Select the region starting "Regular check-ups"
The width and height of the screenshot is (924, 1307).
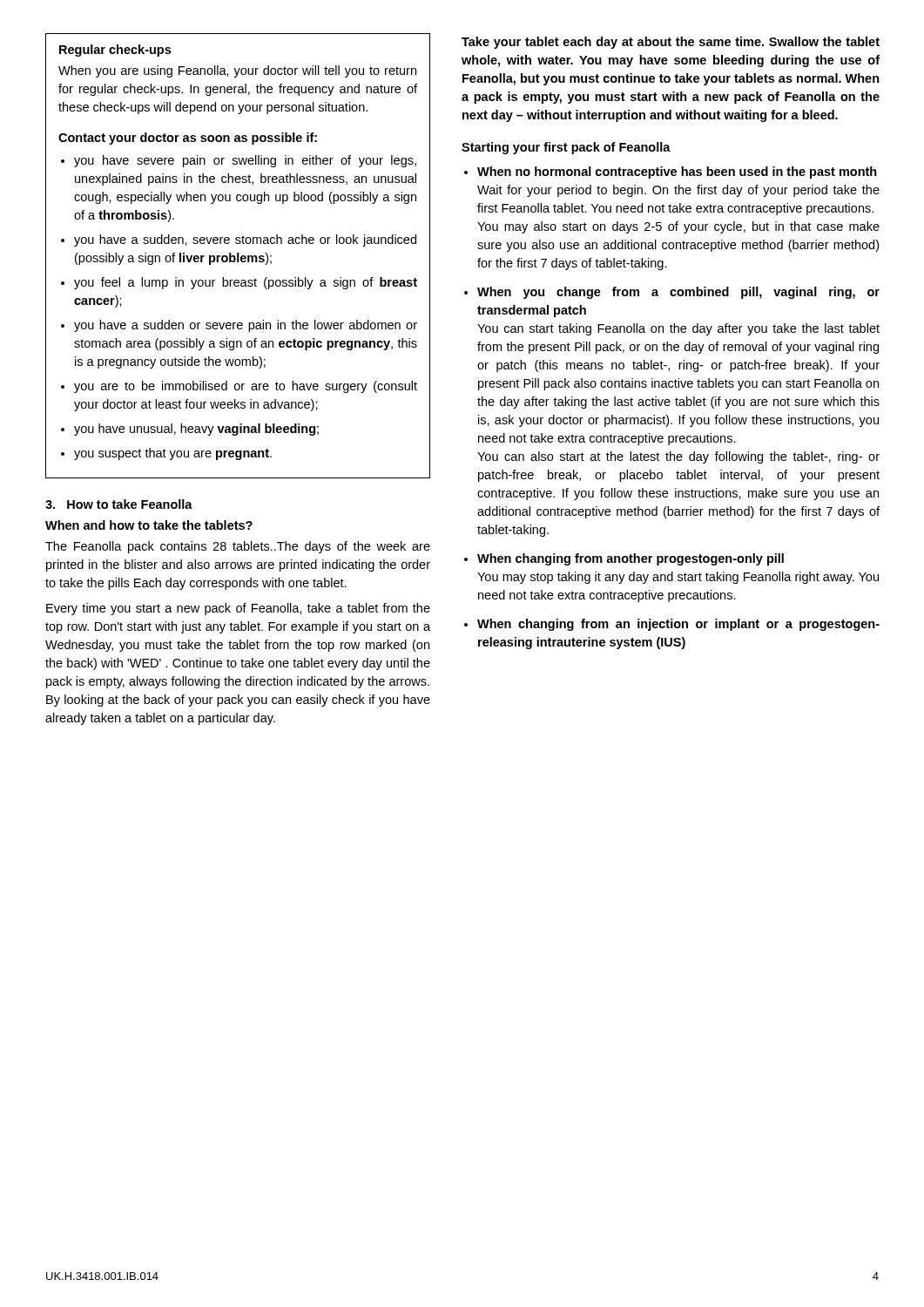click(x=115, y=50)
